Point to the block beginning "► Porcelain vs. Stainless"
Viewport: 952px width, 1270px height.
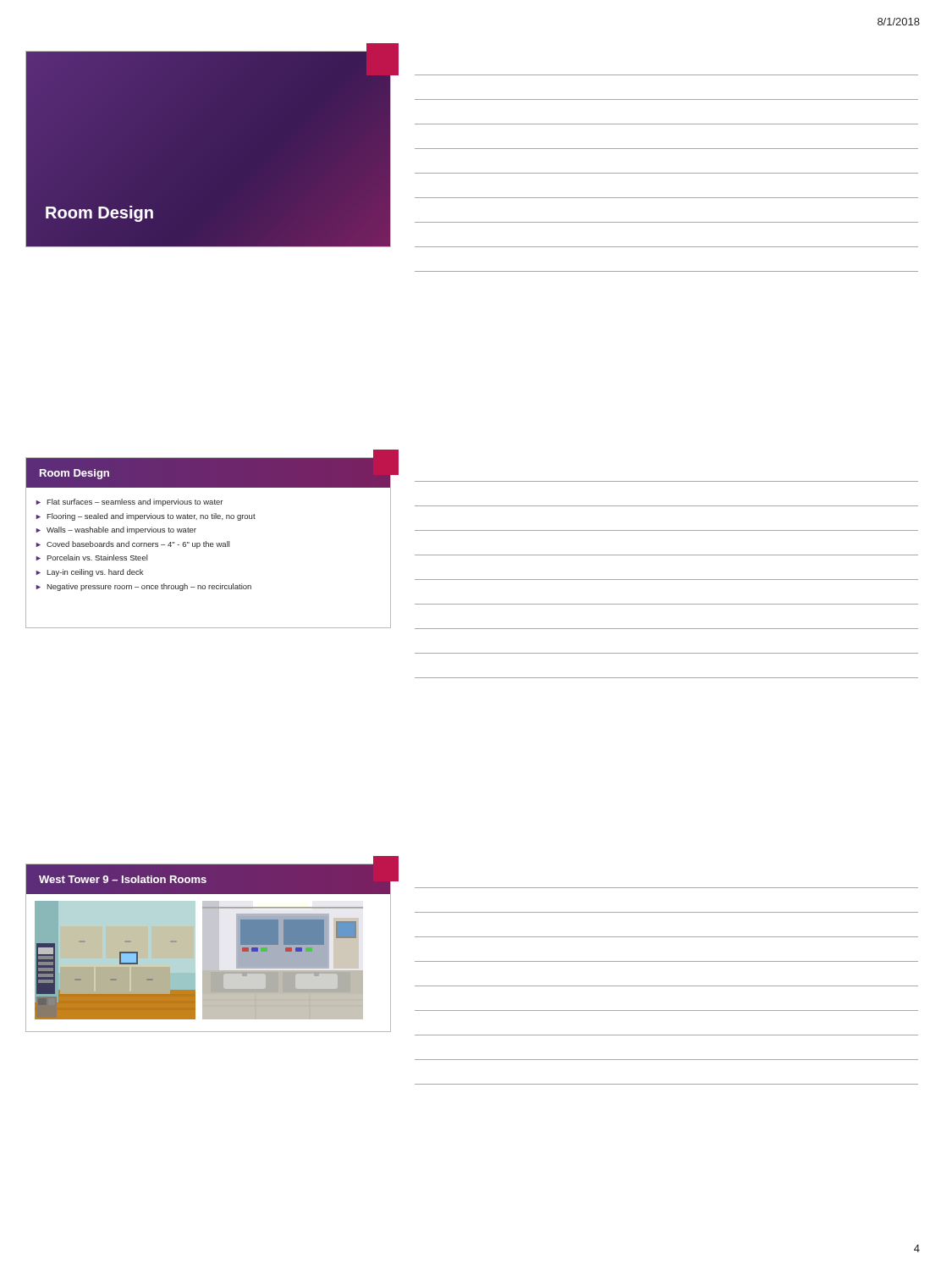(x=91, y=558)
